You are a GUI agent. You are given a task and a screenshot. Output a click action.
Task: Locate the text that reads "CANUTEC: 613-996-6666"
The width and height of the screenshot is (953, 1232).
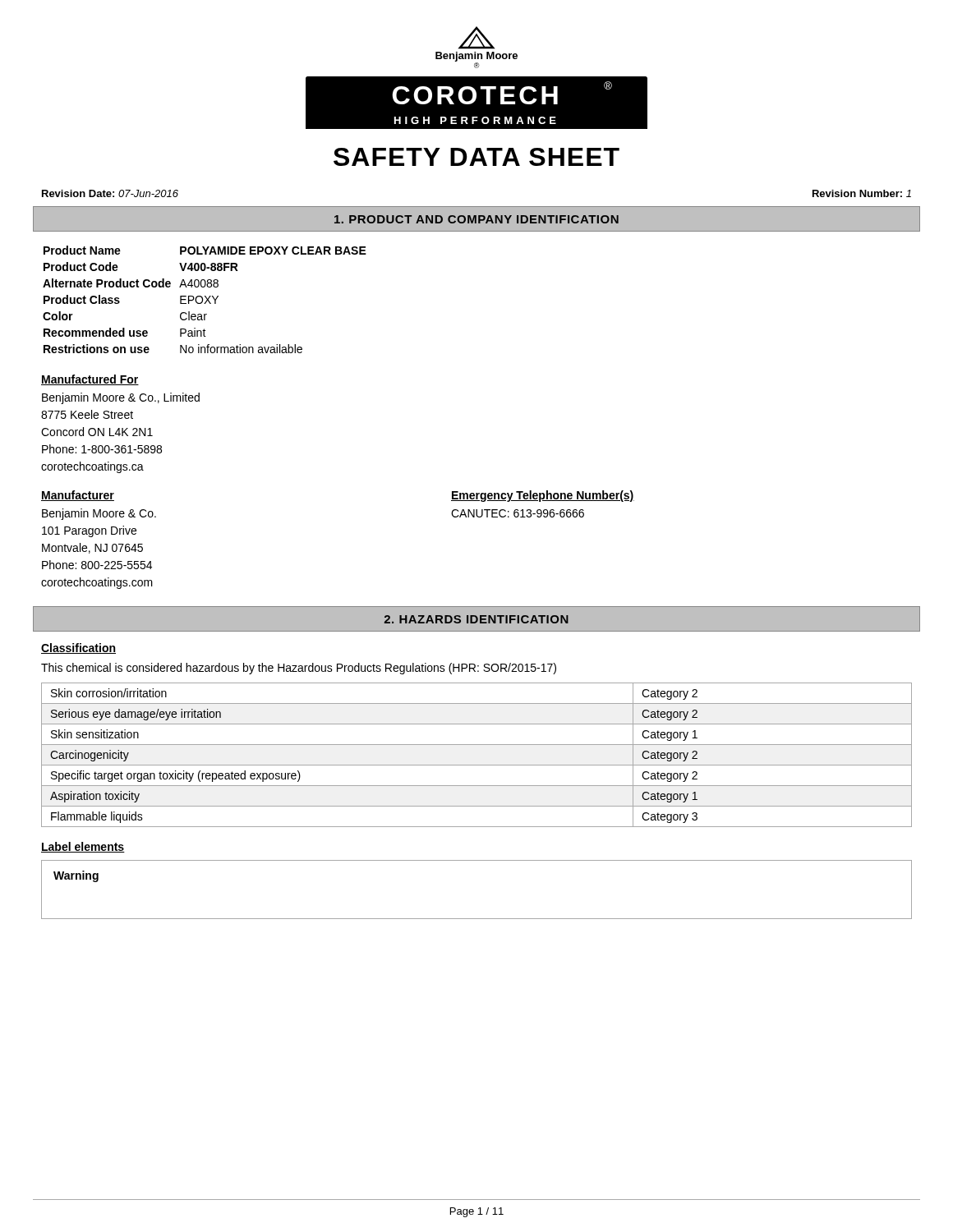(x=518, y=513)
